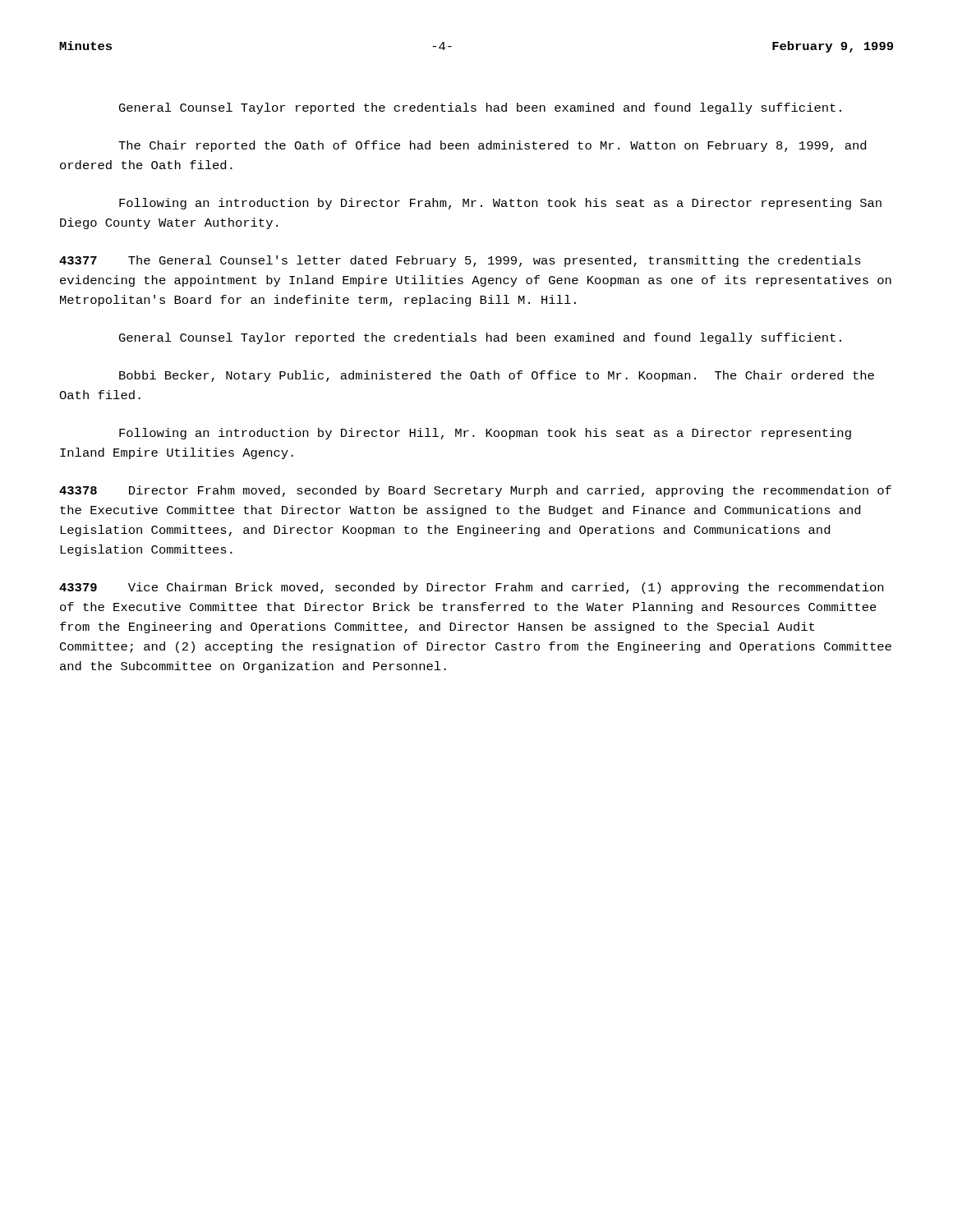This screenshot has height=1232, width=953.
Task: Click on the text block that says "Following an introduction by Director Hill, Mr. Koopman"
Action: (456, 444)
